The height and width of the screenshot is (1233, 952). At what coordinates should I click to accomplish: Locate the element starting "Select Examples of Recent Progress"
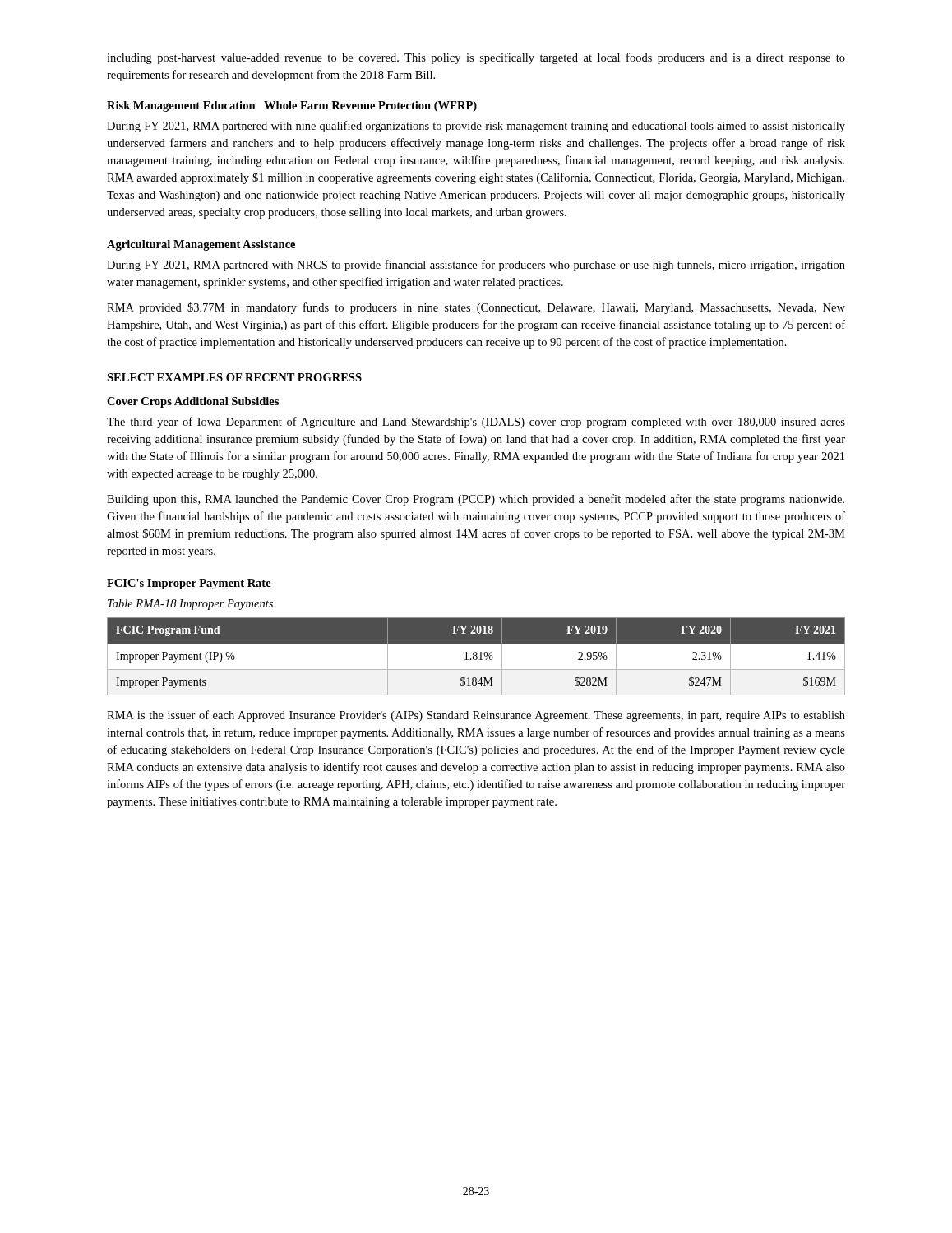point(234,377)
